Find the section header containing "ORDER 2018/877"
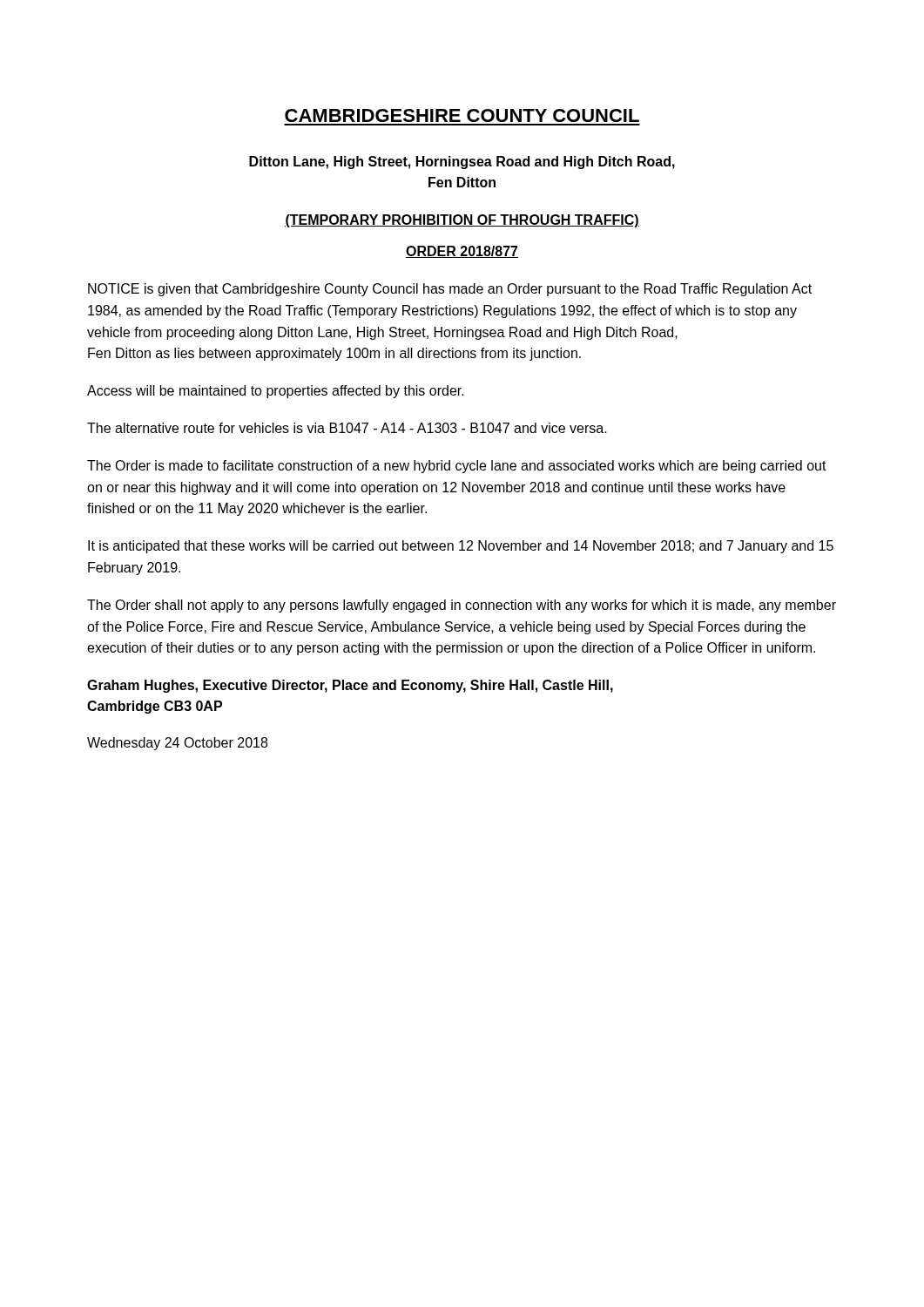Viewport: 924px width, 1307px height. (462, 251)
